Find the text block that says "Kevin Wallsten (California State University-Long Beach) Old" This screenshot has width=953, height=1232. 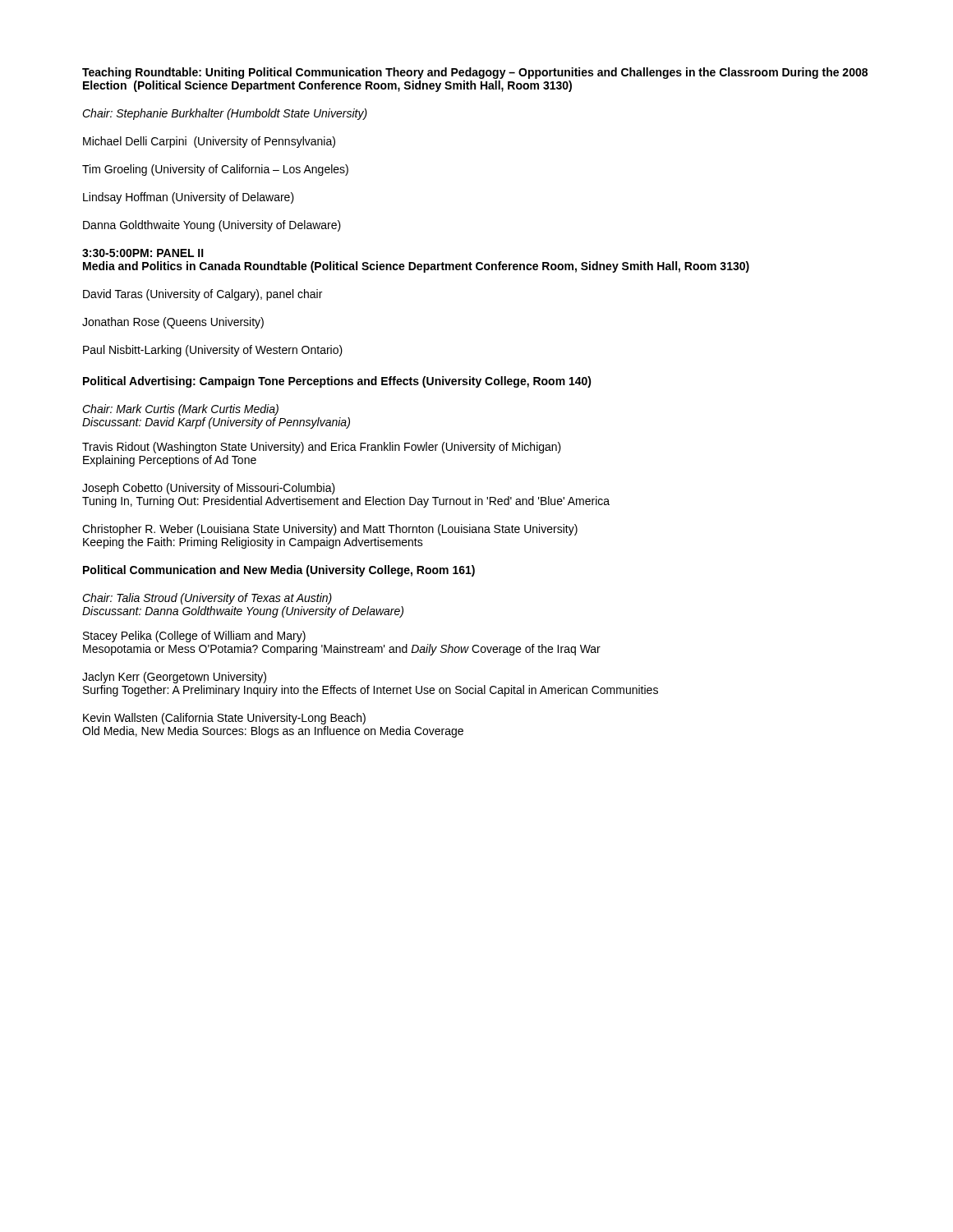273,724
